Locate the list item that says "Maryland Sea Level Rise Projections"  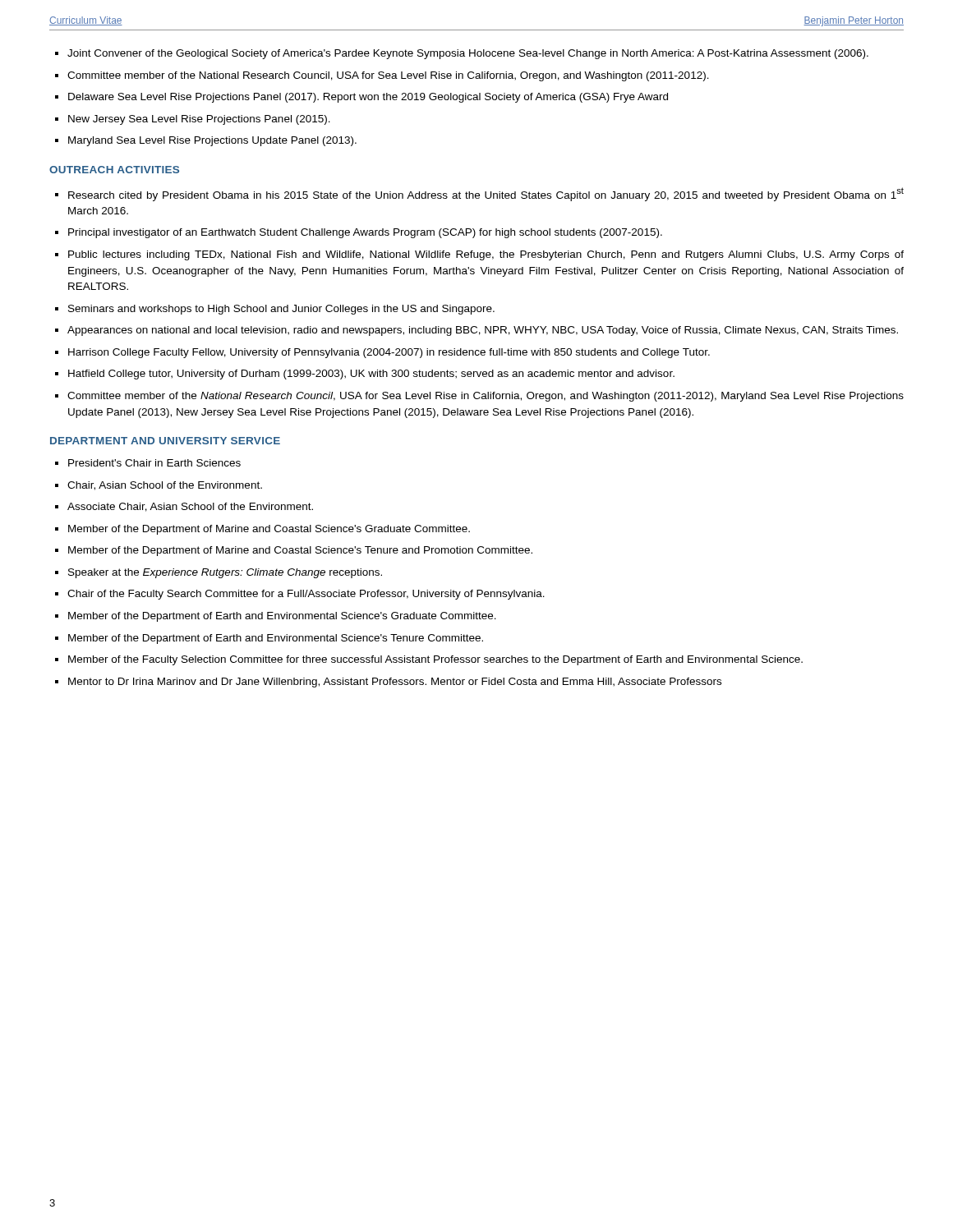212,140
